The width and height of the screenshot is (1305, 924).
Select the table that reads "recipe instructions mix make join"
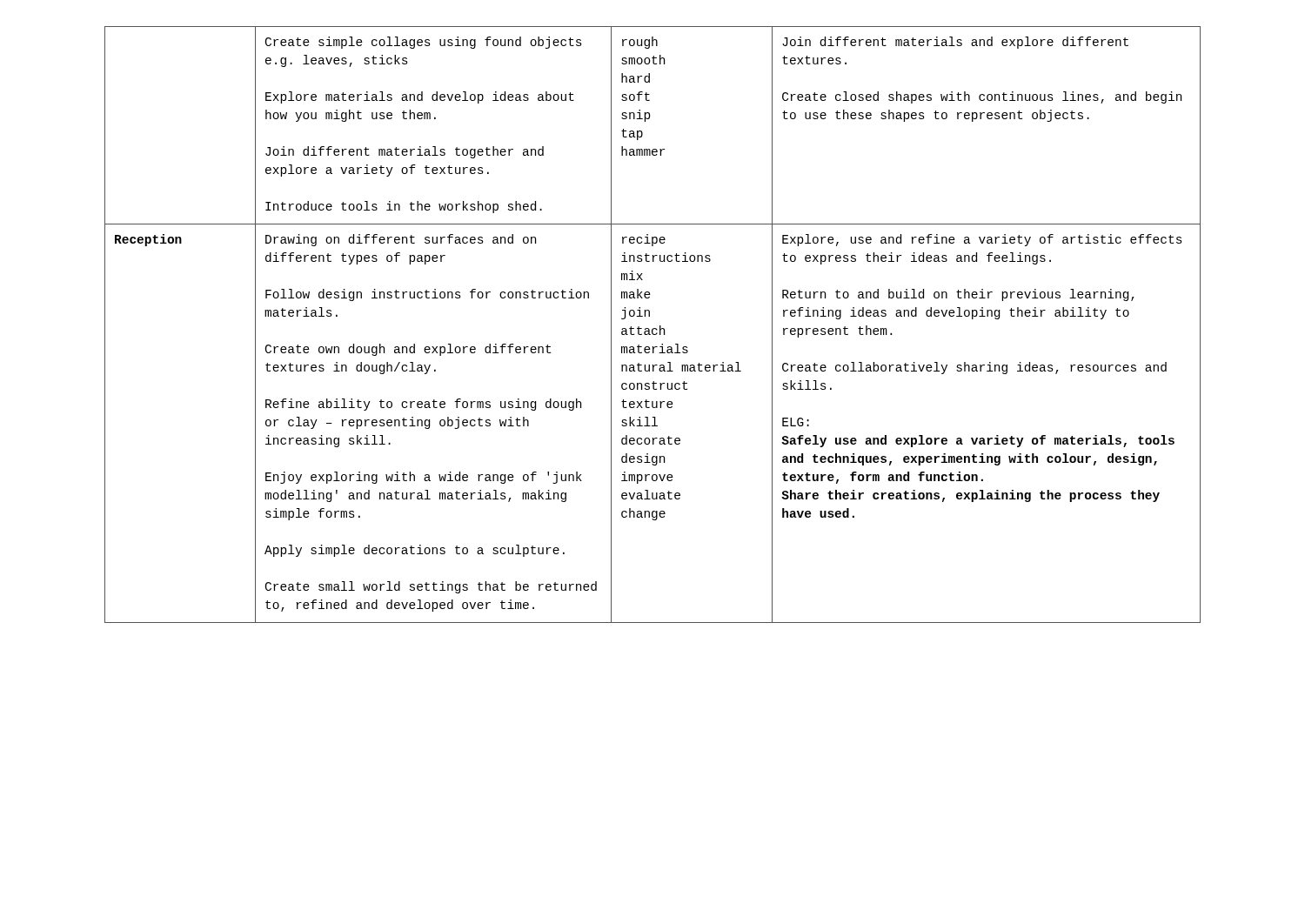(x=652, y=325)
